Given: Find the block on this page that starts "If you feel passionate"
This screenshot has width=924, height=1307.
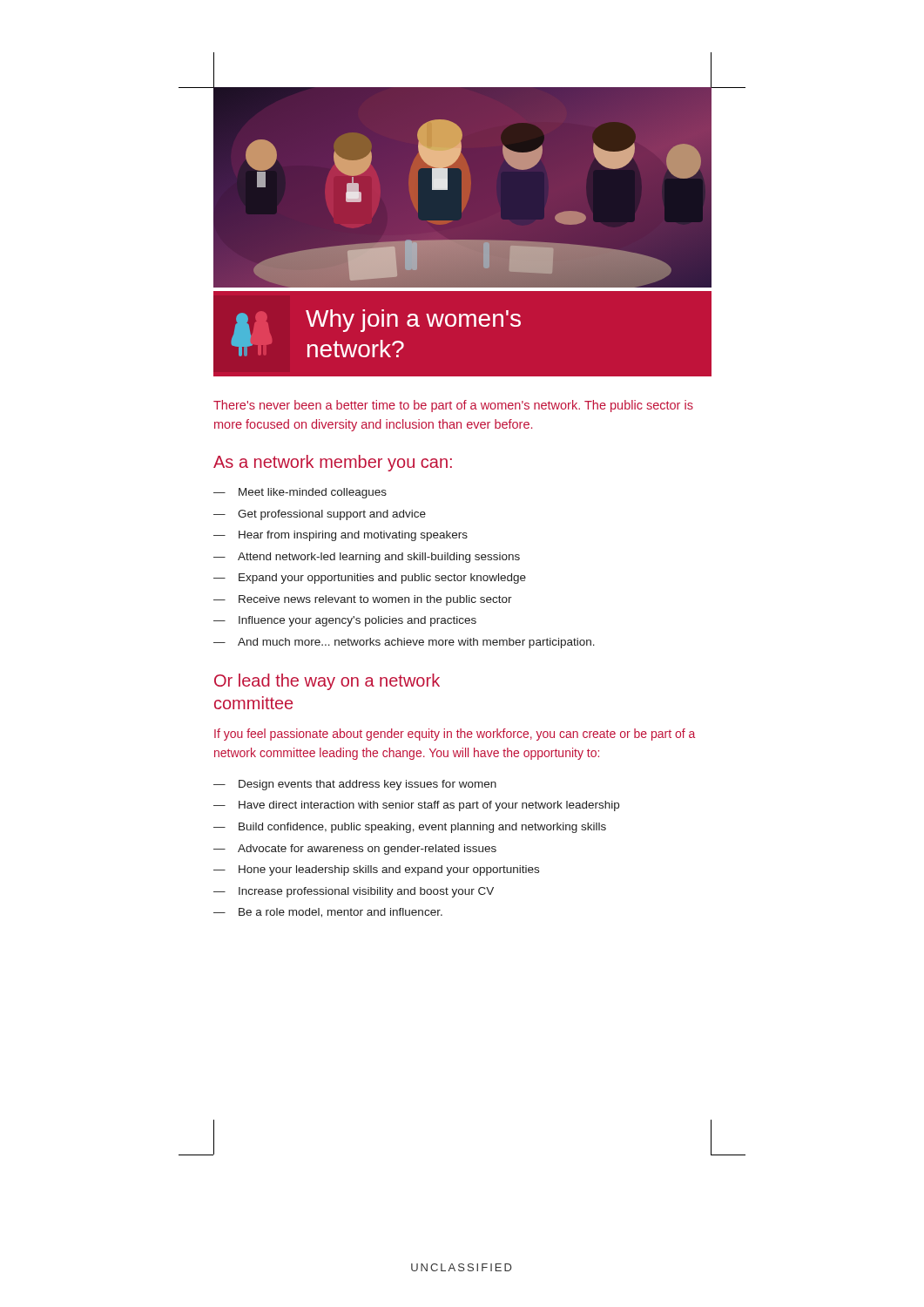Looking at the screenshot, I should coord(454,743).
